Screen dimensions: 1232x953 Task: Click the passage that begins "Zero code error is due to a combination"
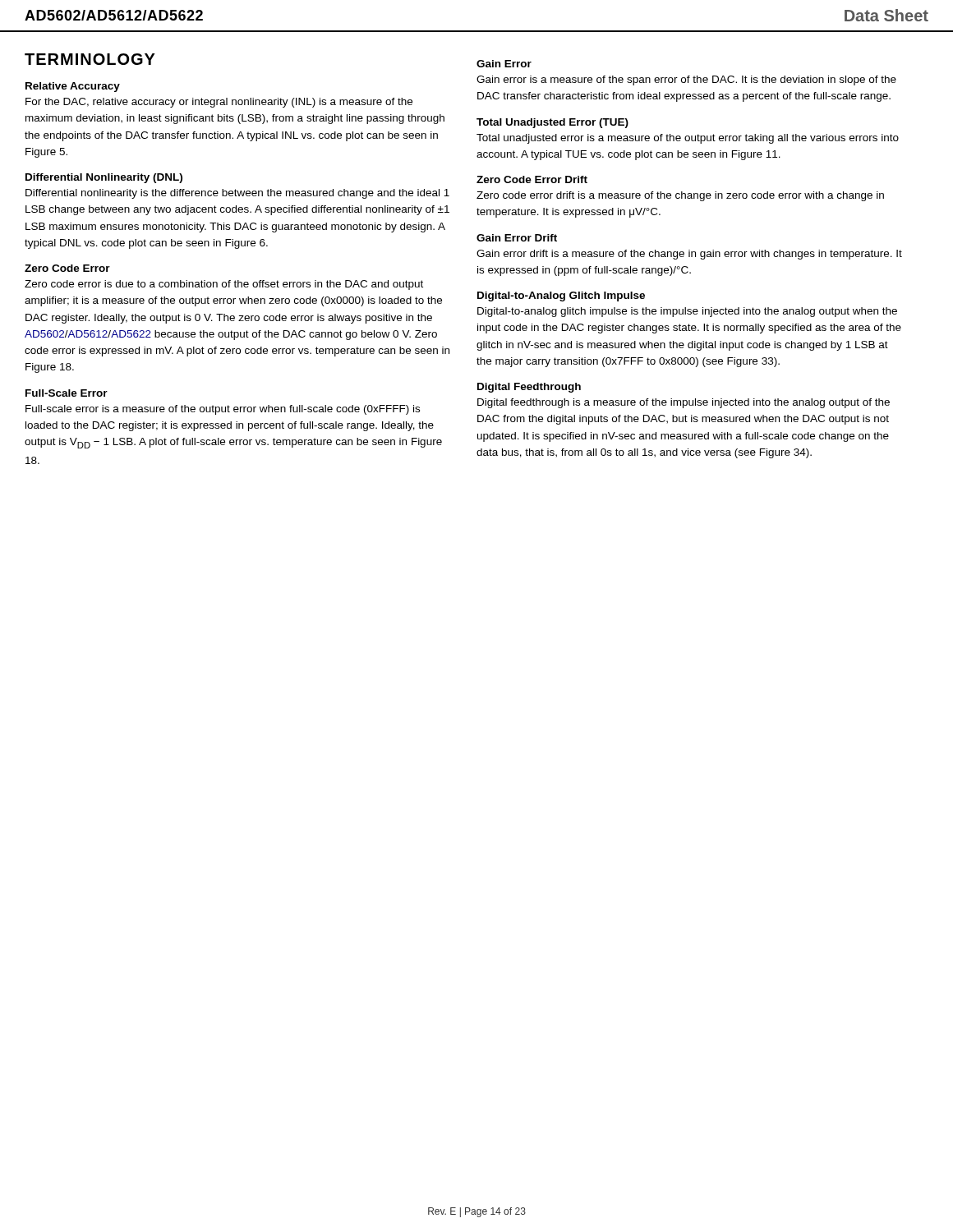pyautogui.click(x=237, y=325)
